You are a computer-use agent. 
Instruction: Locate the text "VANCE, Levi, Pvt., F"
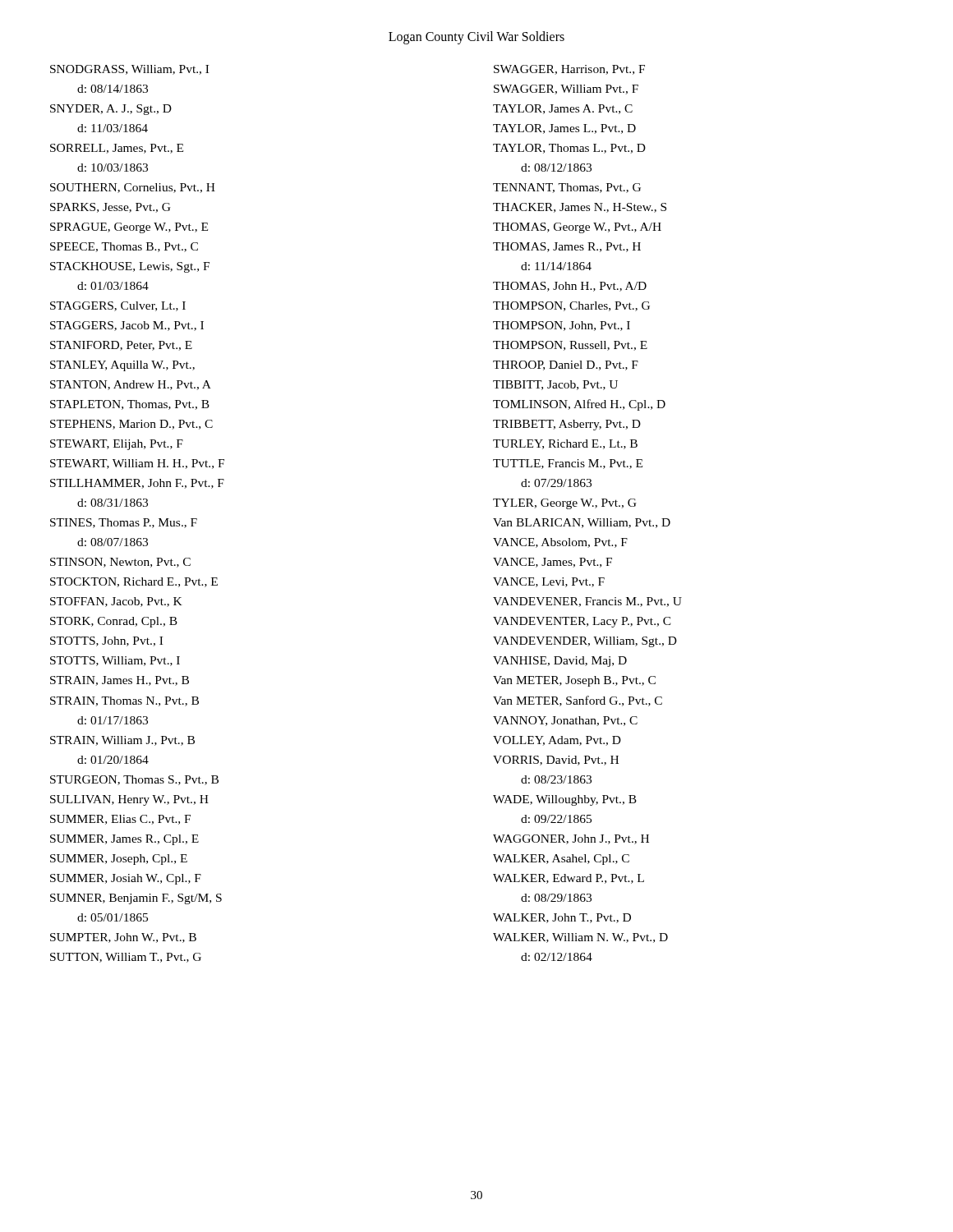coord(549,581)
